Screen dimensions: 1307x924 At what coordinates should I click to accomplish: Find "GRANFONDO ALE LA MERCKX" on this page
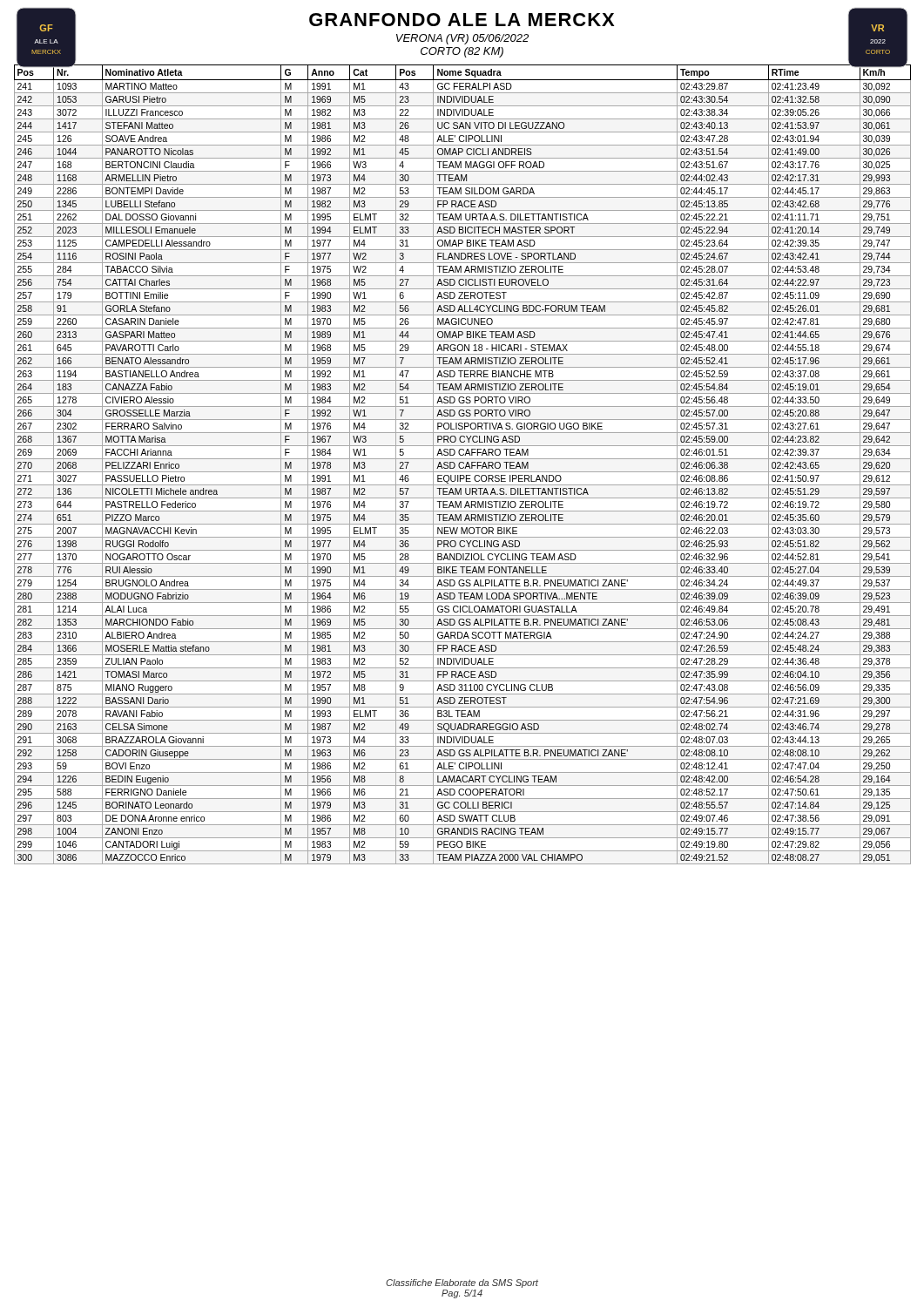point(462,20)
